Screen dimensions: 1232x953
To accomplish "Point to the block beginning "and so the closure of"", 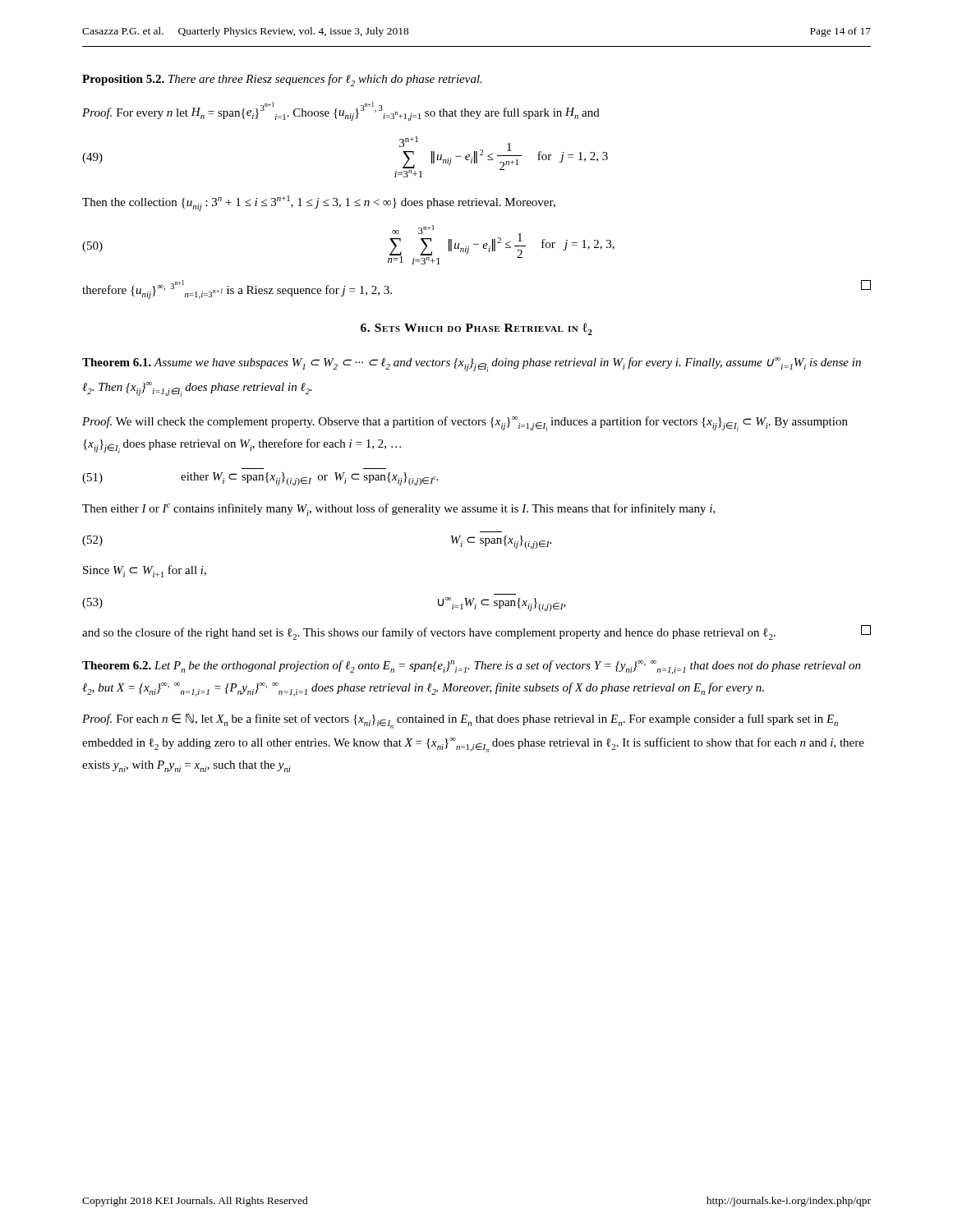I will (476, 633).
